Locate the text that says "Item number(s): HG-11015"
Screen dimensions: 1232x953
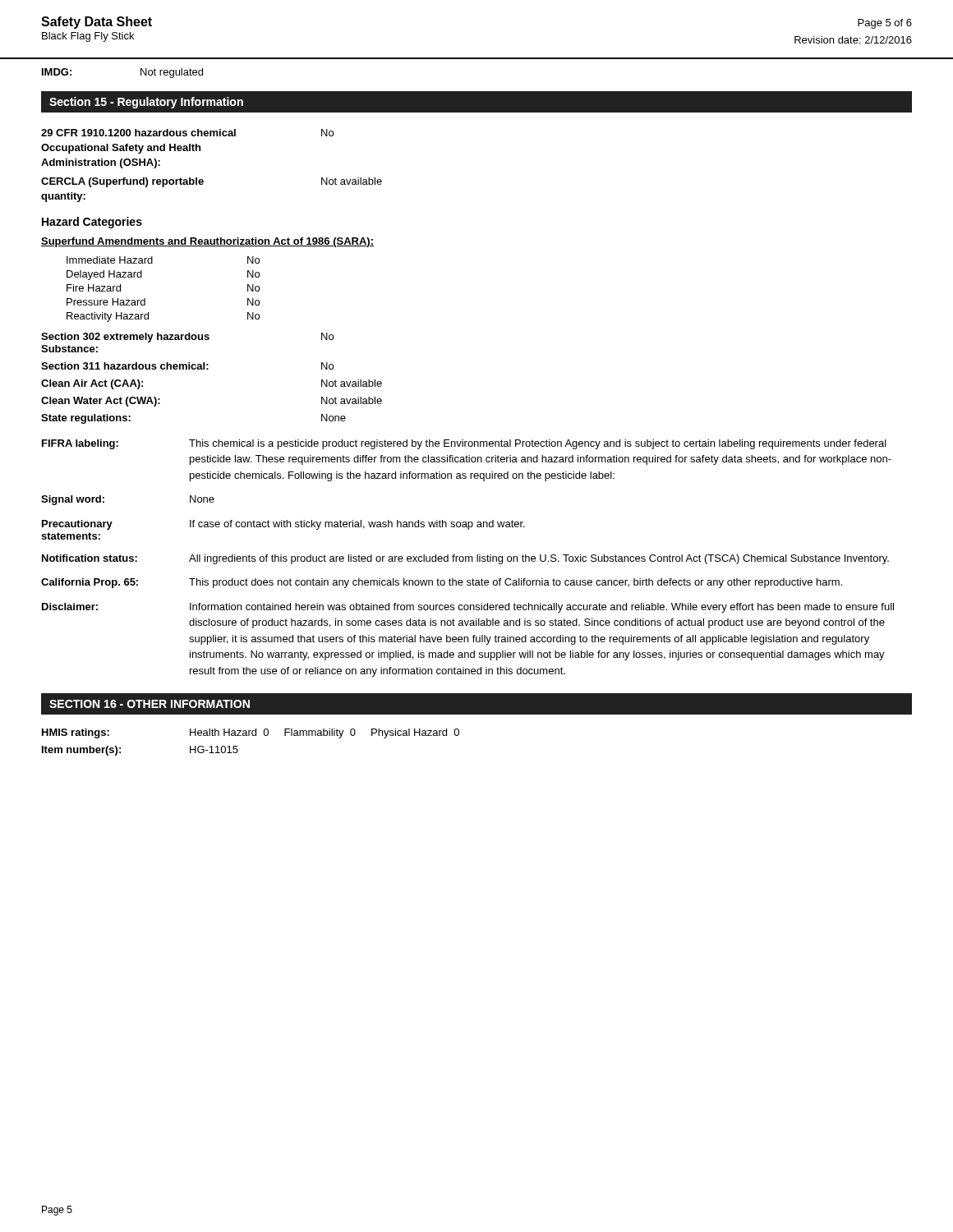83,750
